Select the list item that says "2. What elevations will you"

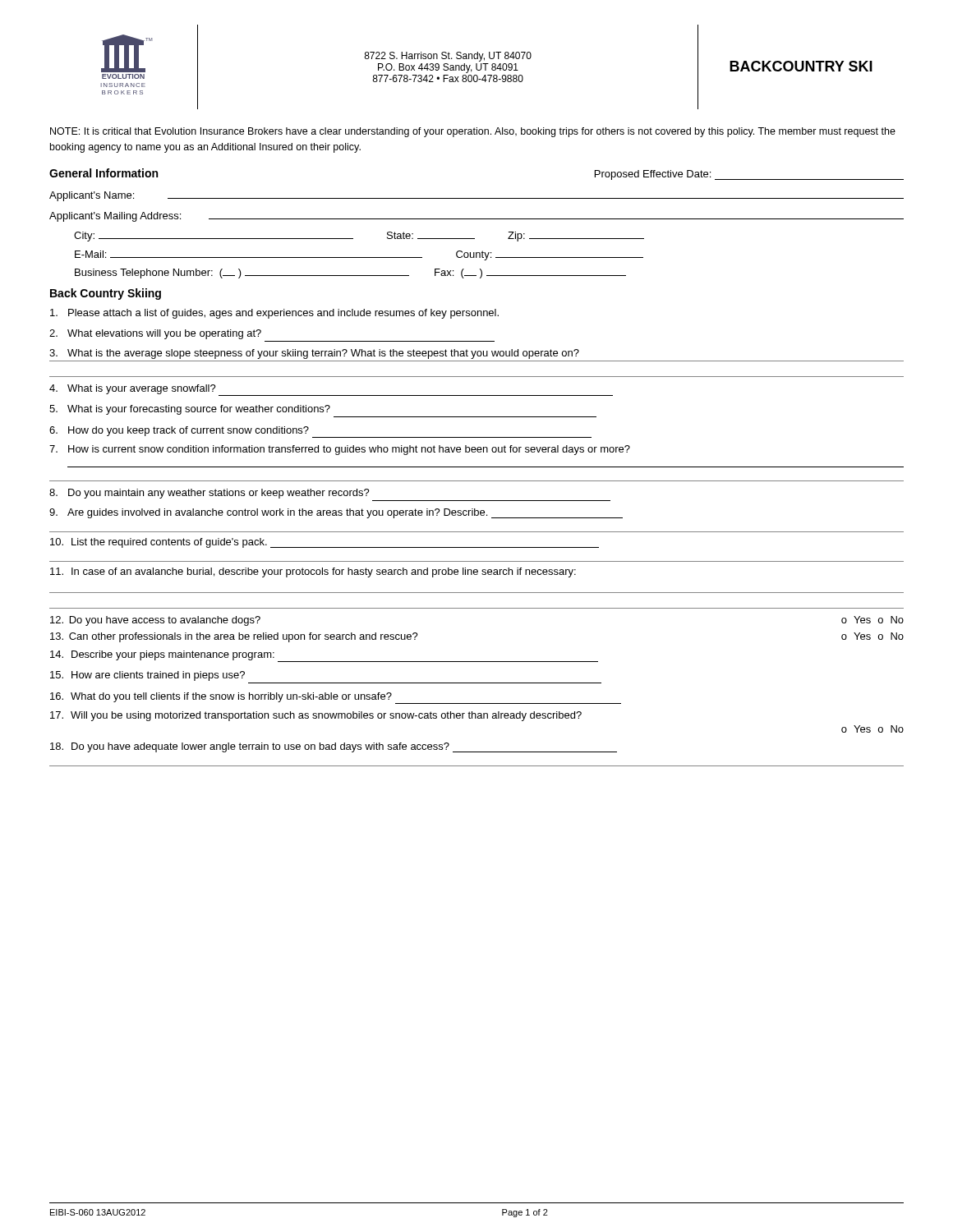click(x=476, y=333)
